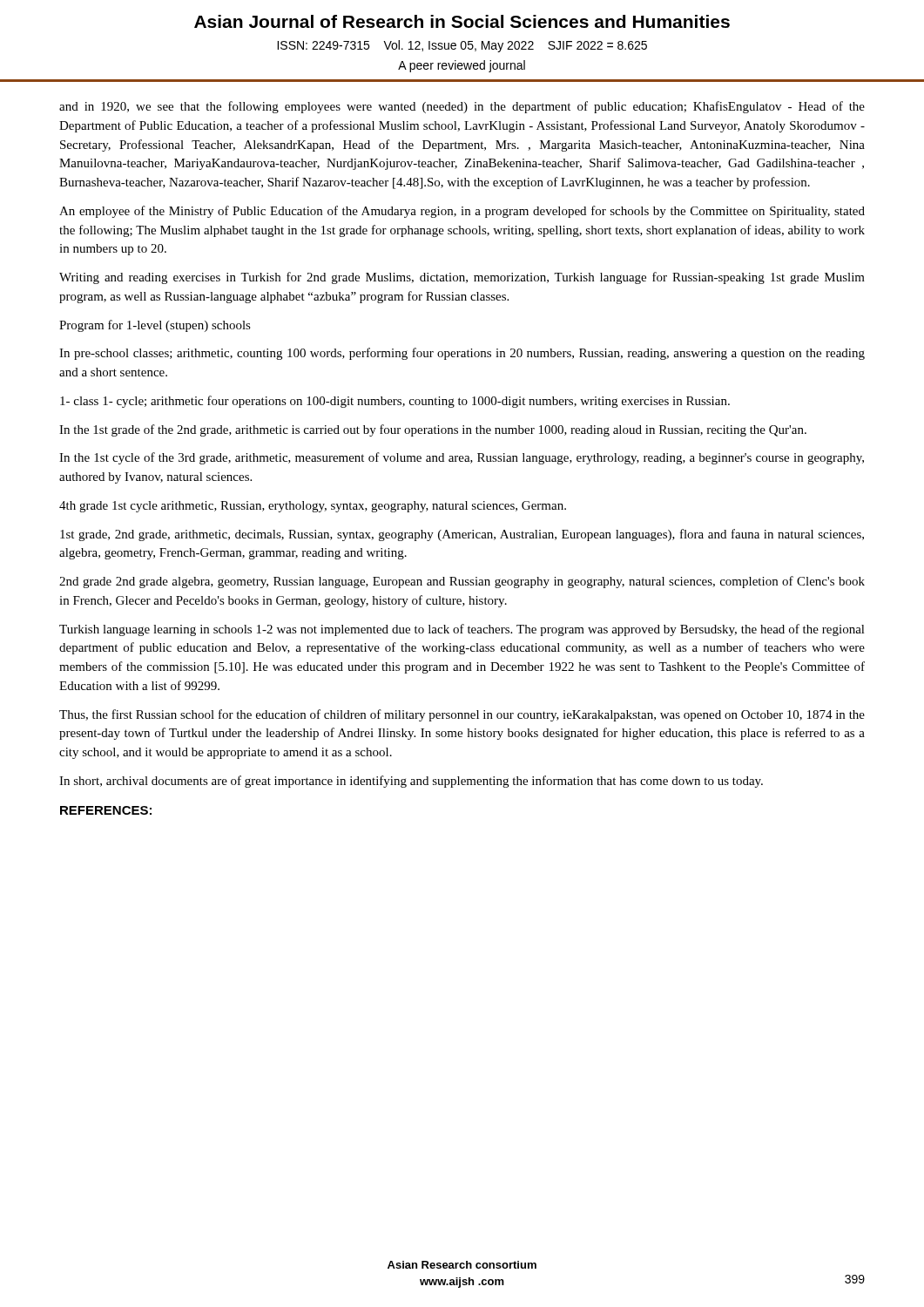Click where it says "Program for 1-level (stupen) schools"
This screenshot has height=1307, width=924.
155,325
